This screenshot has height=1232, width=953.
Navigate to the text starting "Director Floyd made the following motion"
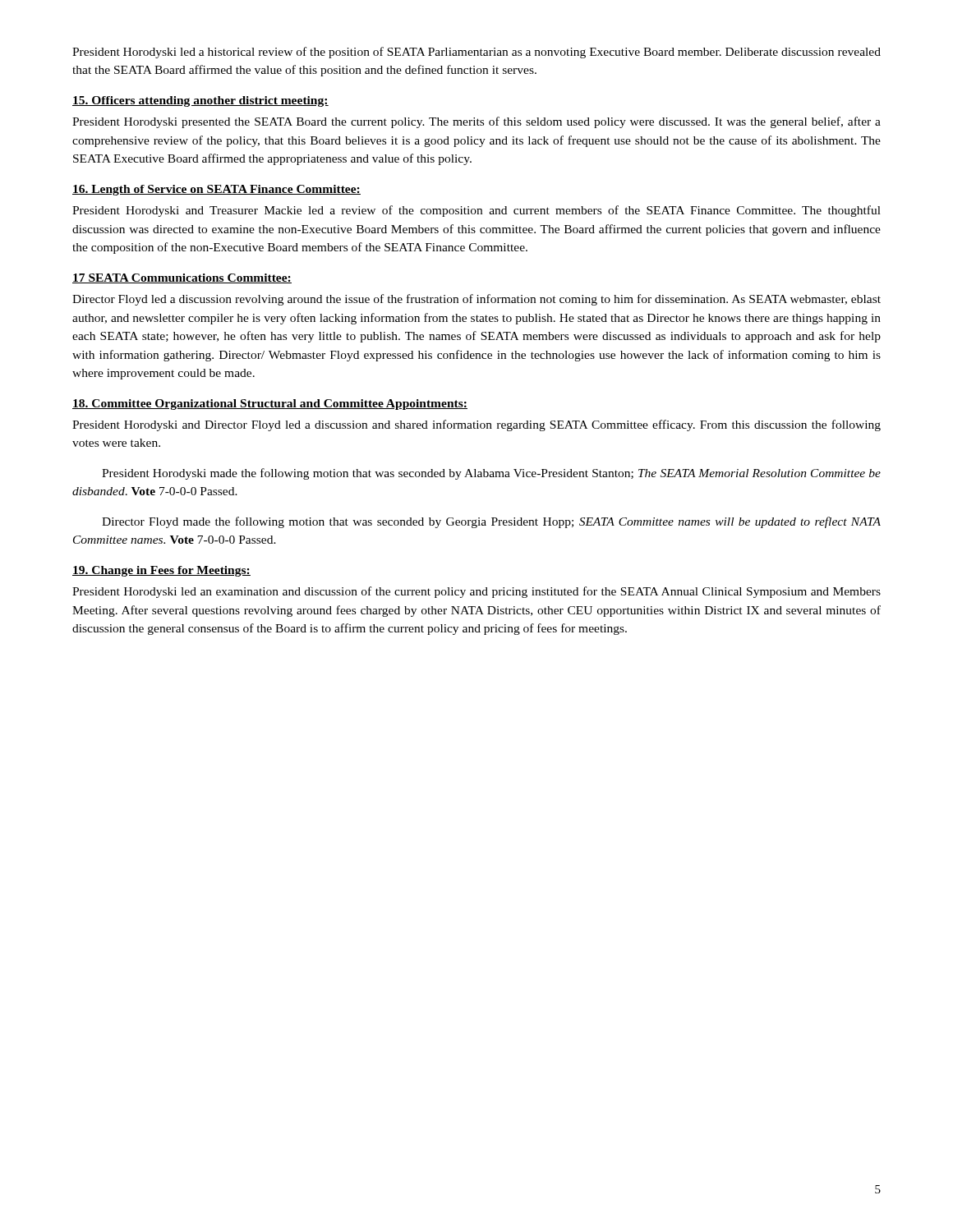point(476,531)
